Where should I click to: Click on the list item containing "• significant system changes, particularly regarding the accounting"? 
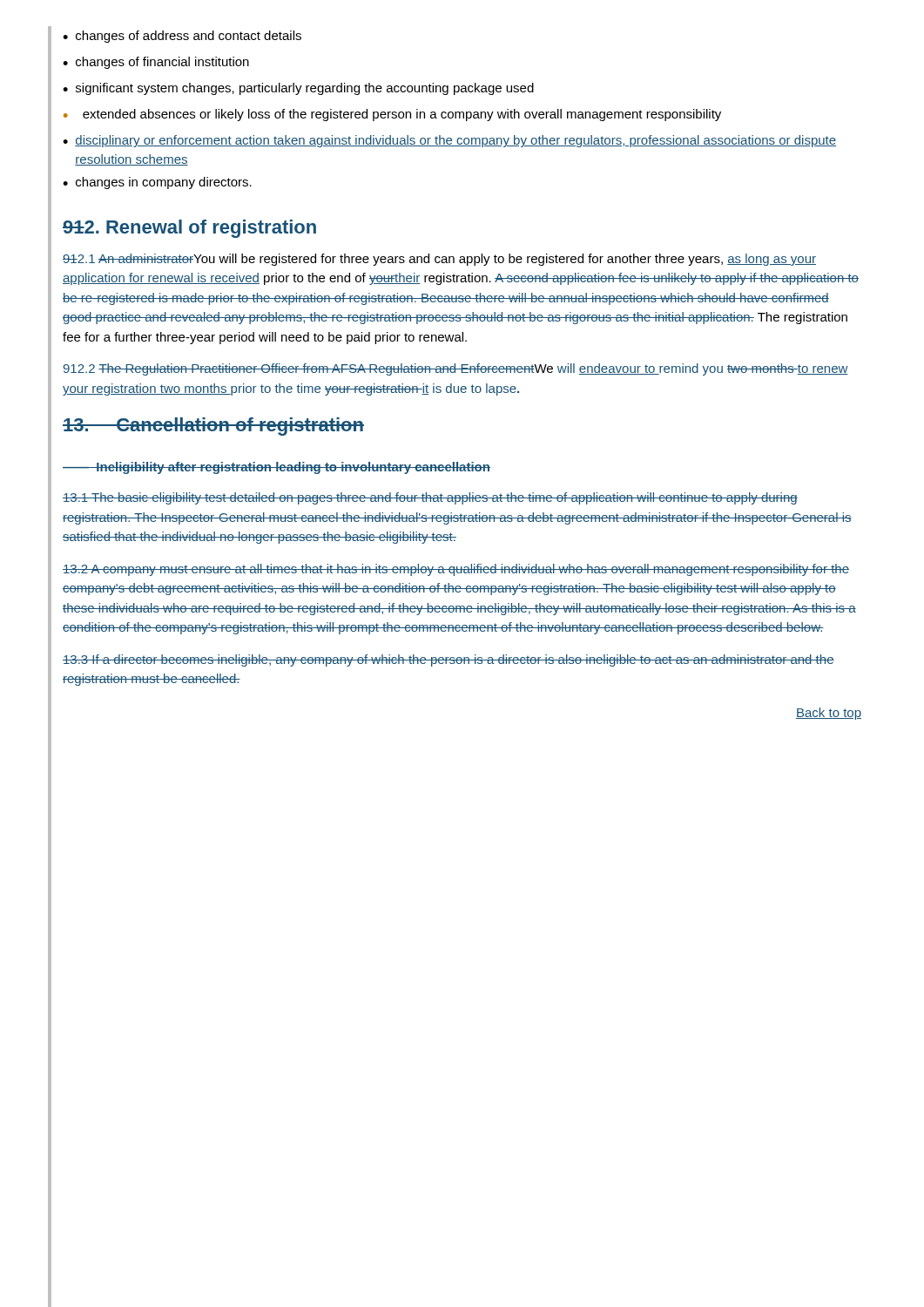(x=298, y=90)
